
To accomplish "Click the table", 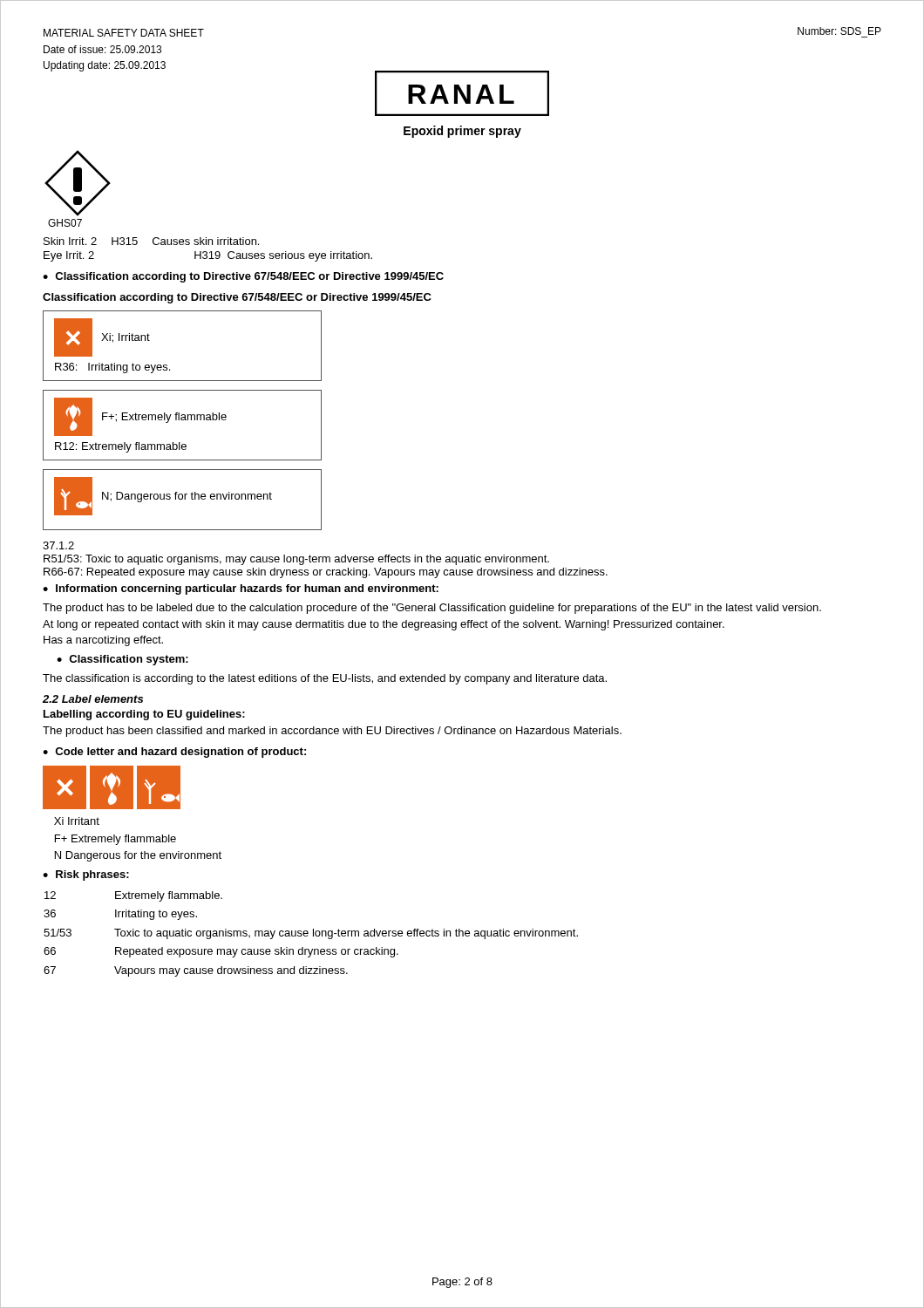I will [462, 932].
